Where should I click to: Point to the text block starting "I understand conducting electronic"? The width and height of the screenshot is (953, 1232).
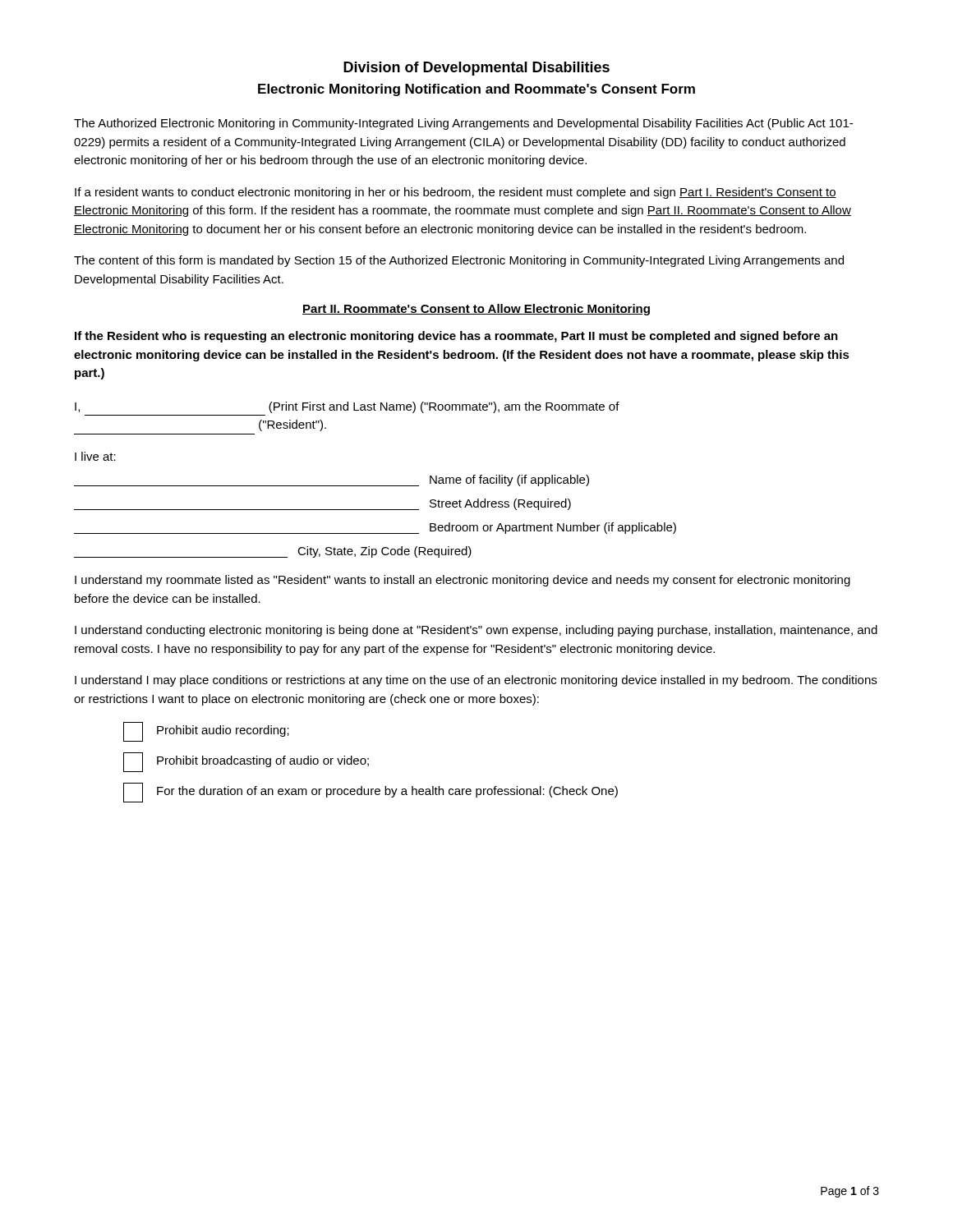pos(476,639)
